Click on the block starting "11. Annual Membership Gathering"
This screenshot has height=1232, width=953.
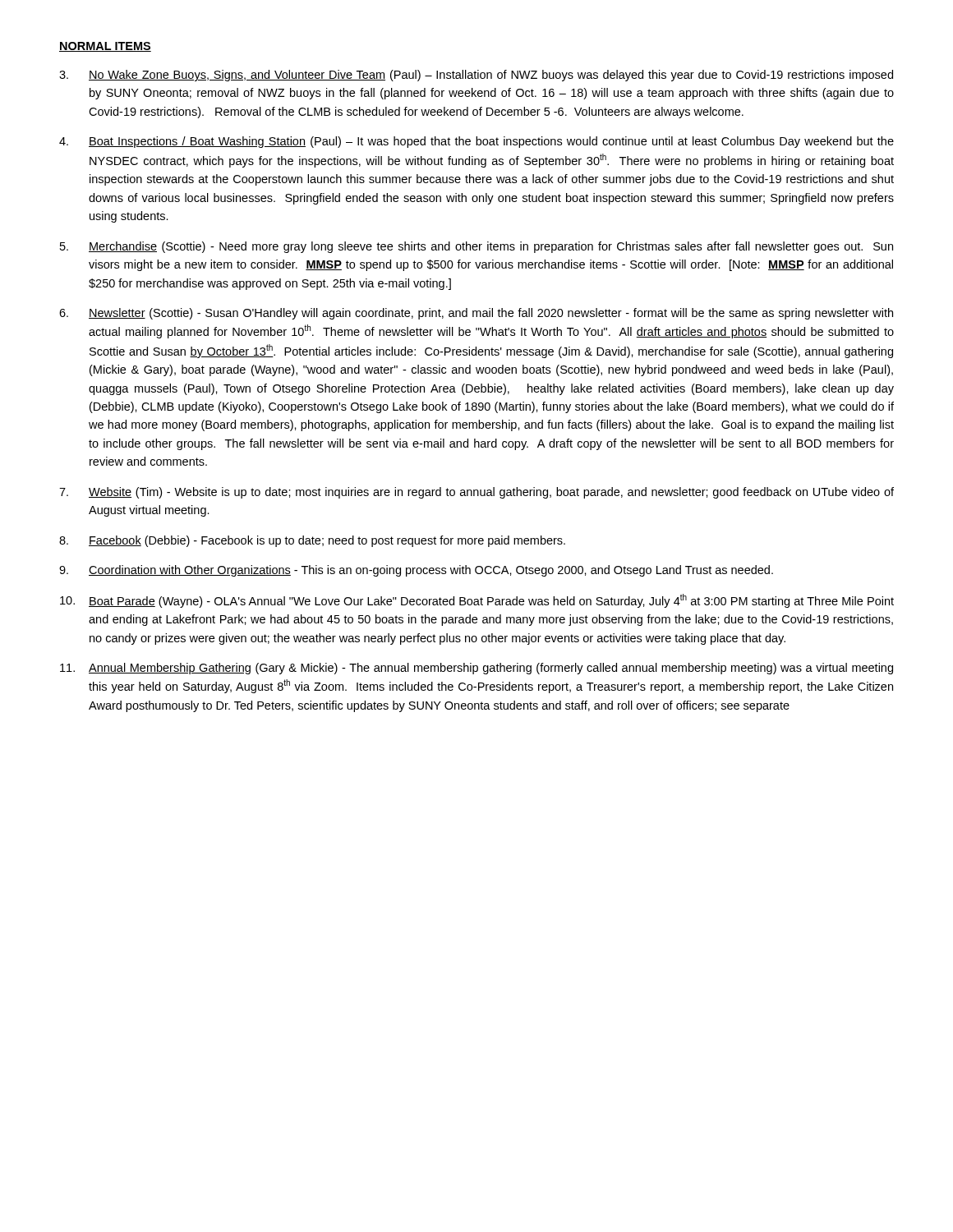476,687
